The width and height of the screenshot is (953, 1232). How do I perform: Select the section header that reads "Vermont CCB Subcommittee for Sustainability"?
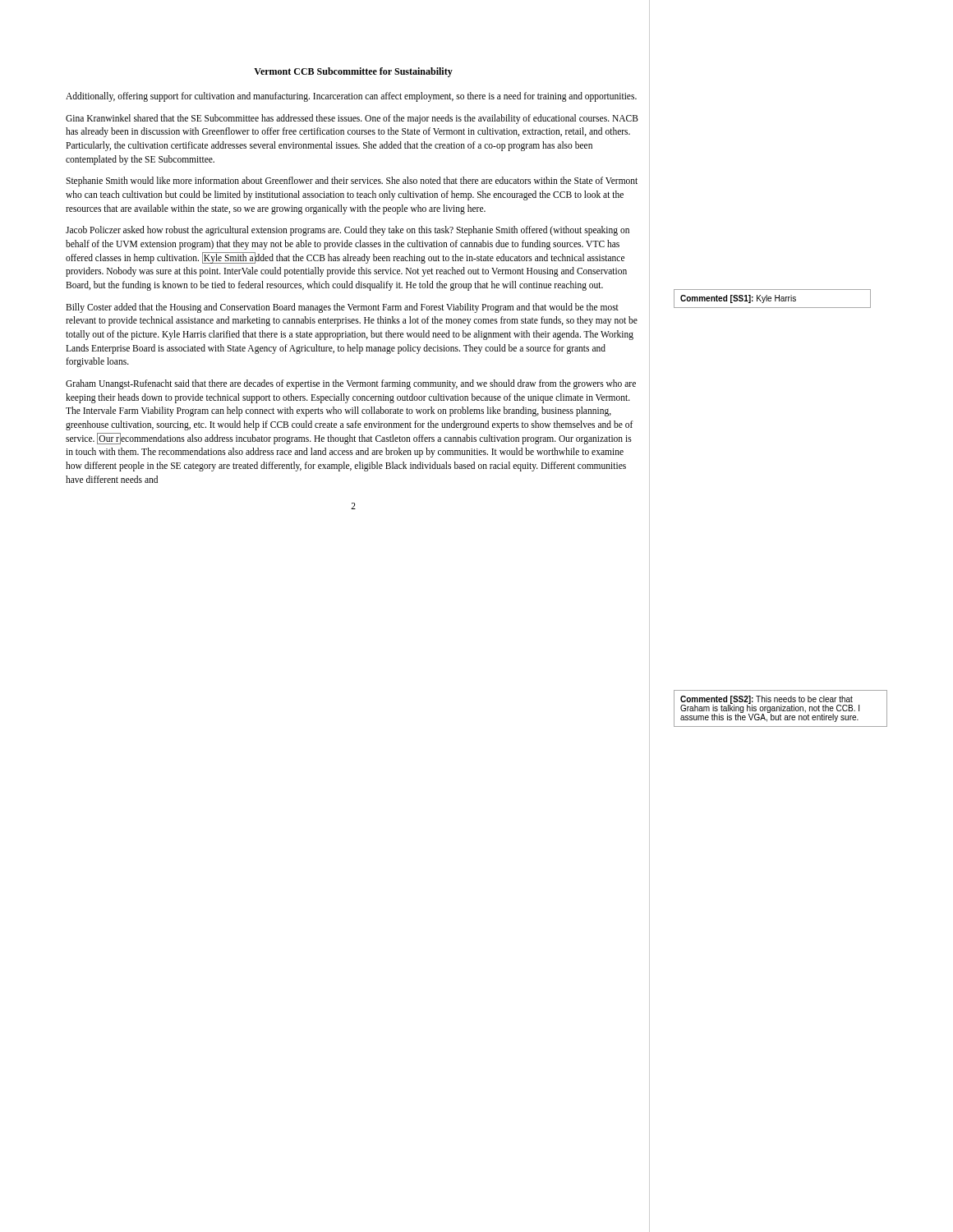353,71
